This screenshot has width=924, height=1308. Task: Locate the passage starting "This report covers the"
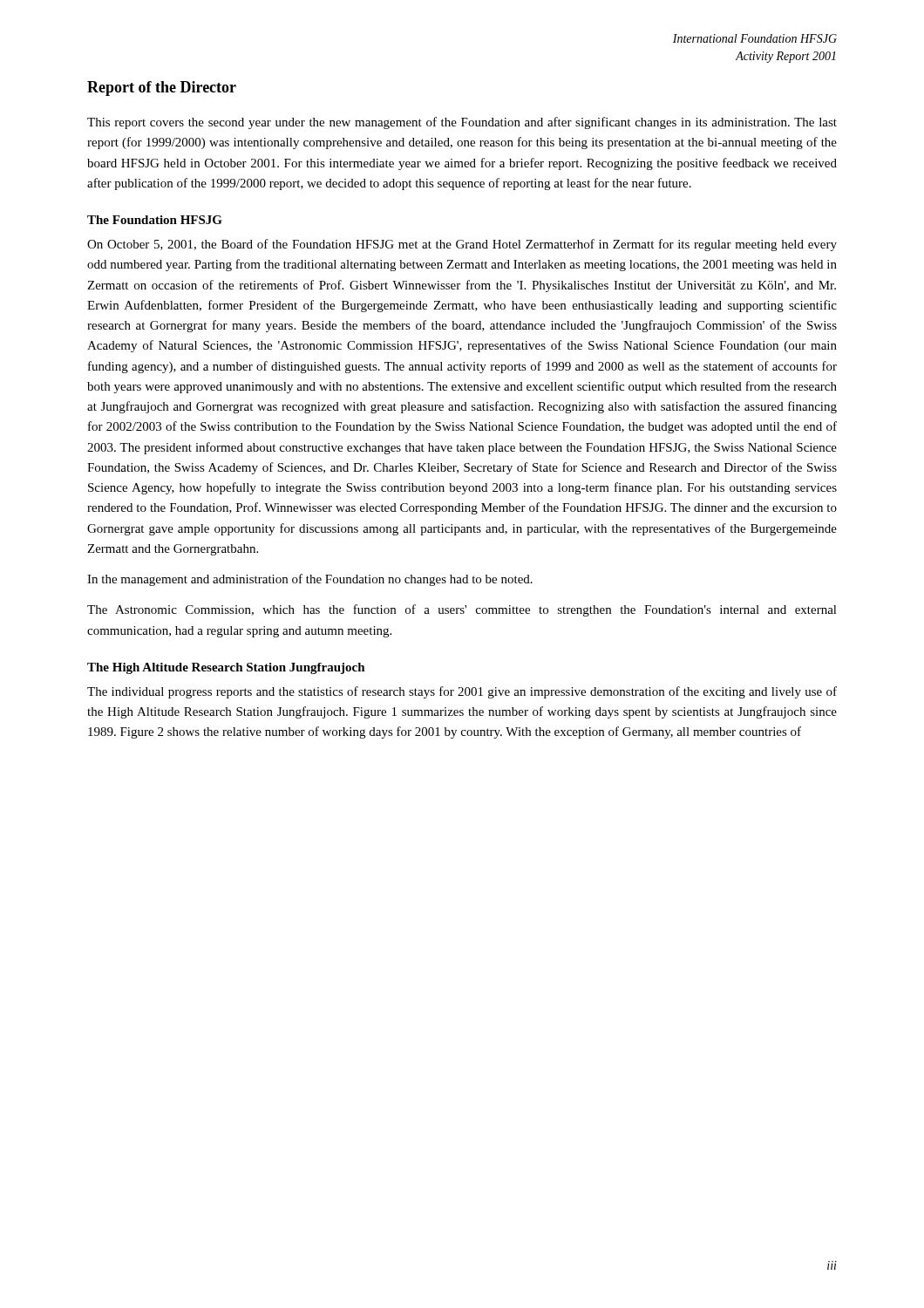(462, 153)
